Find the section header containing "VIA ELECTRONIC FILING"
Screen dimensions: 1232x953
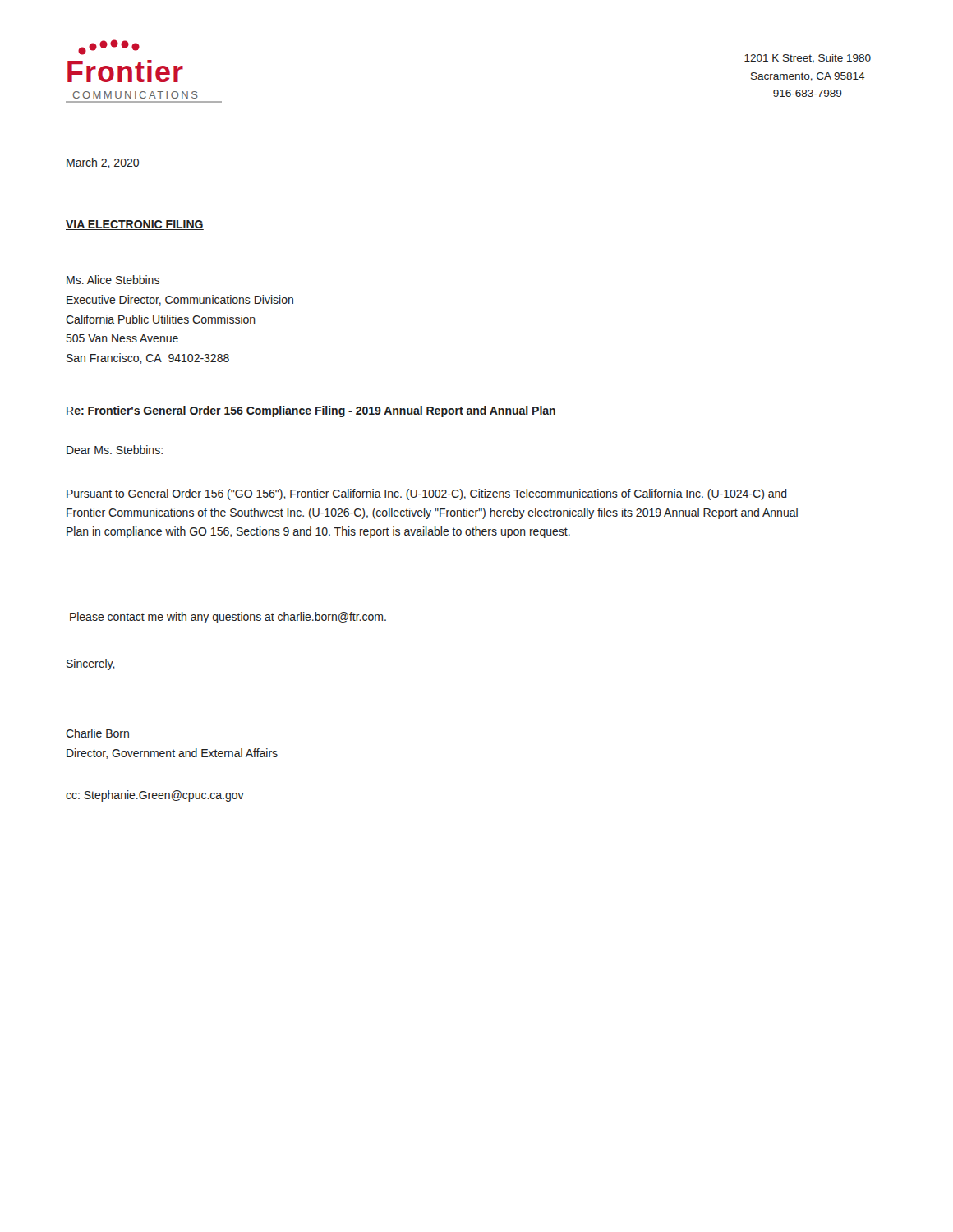tap(135, 224)
